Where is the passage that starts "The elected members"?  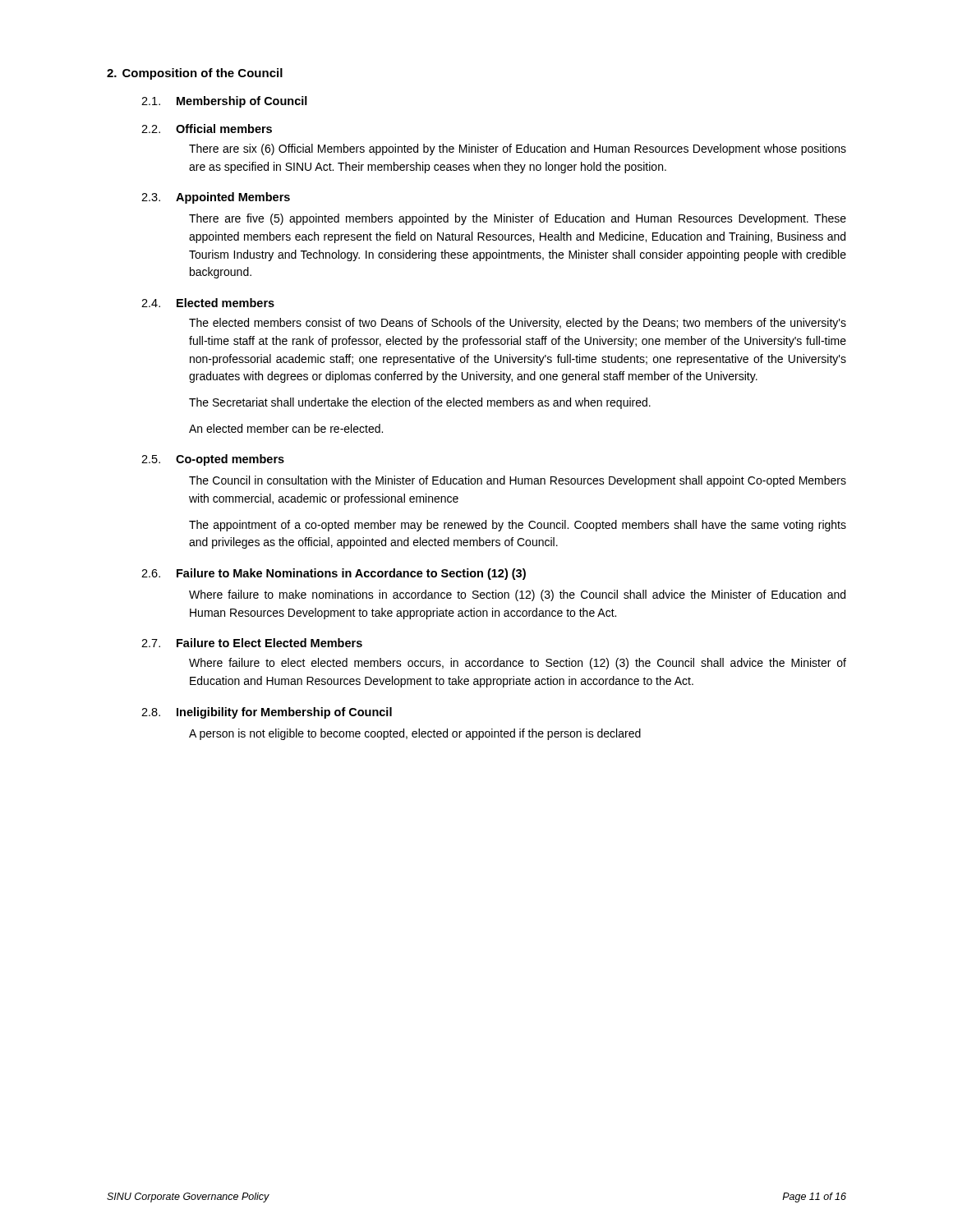[x=518, y=350]
